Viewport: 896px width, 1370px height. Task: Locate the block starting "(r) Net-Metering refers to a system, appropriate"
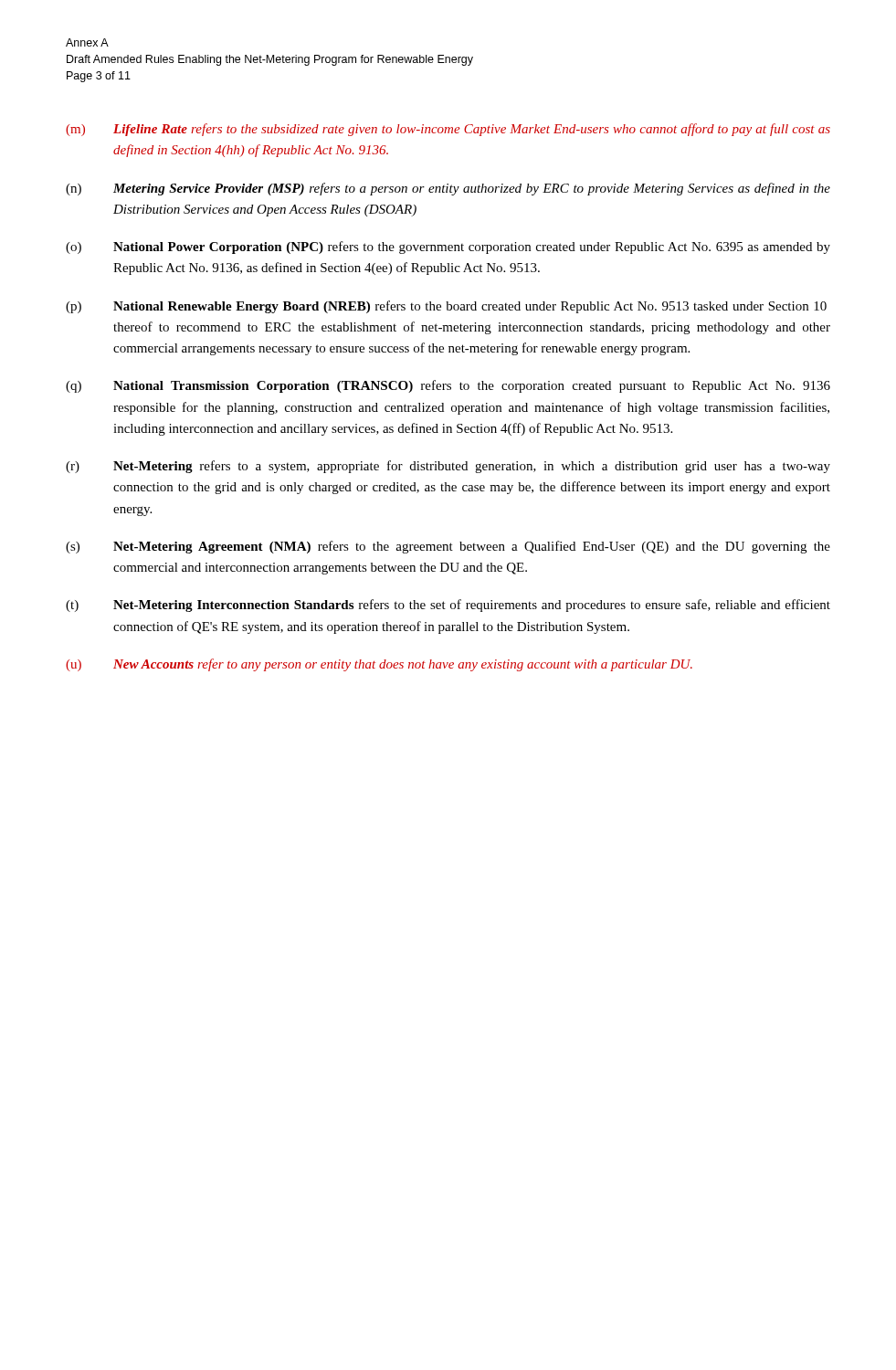(448, 488)
